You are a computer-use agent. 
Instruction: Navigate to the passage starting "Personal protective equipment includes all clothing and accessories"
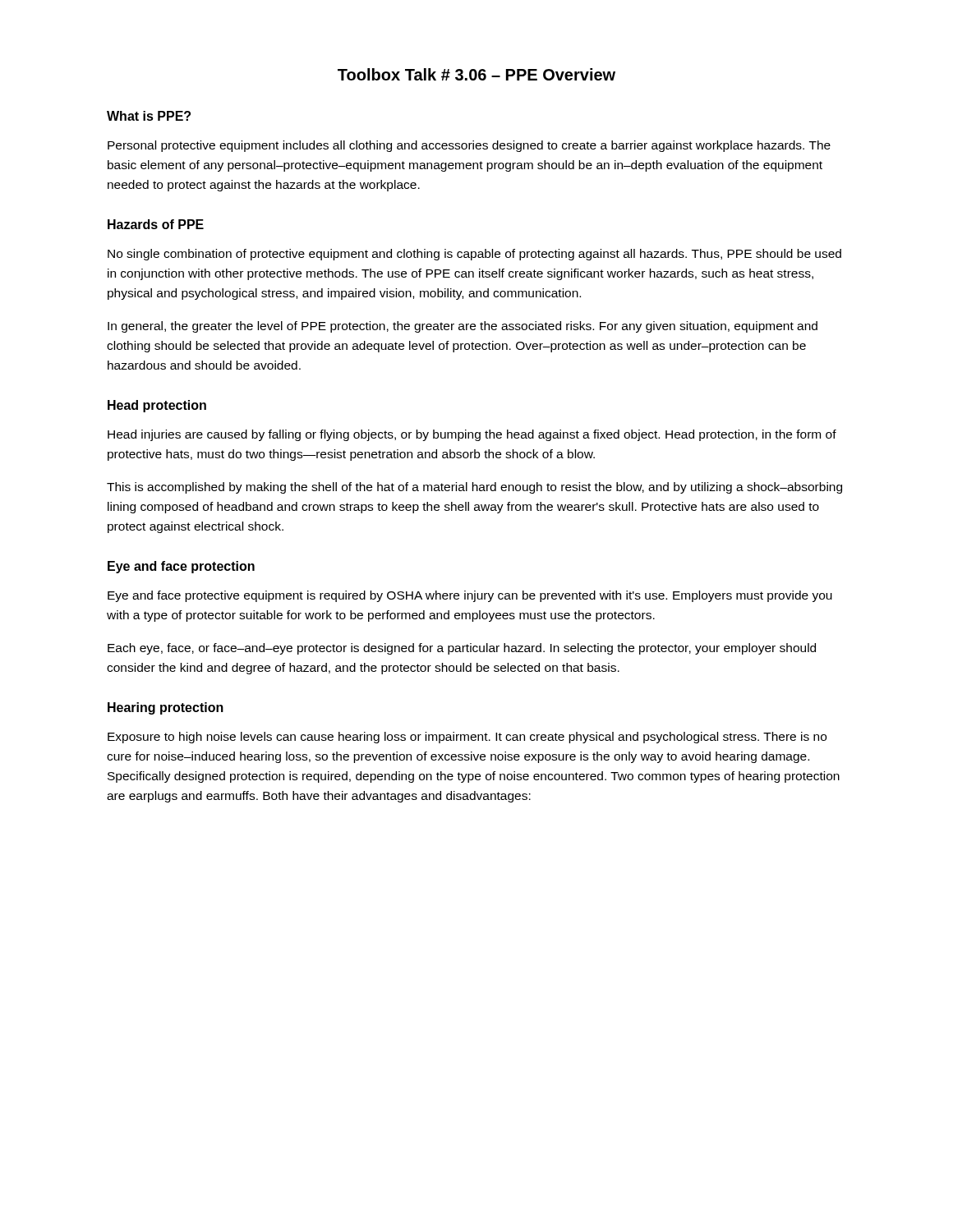469,165
